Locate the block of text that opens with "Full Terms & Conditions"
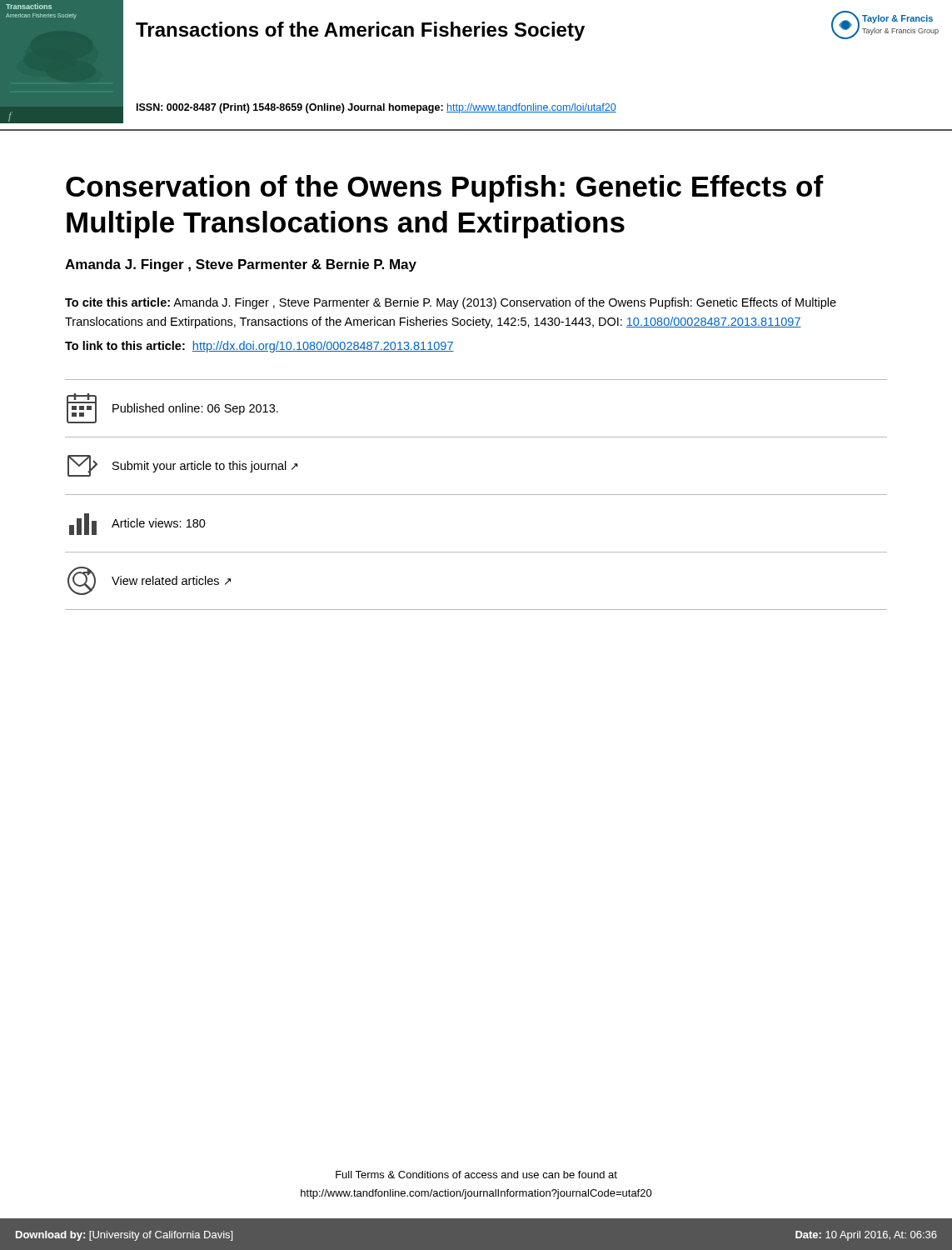Viewport: 952px width, 1250px height. click(476, 1184)
